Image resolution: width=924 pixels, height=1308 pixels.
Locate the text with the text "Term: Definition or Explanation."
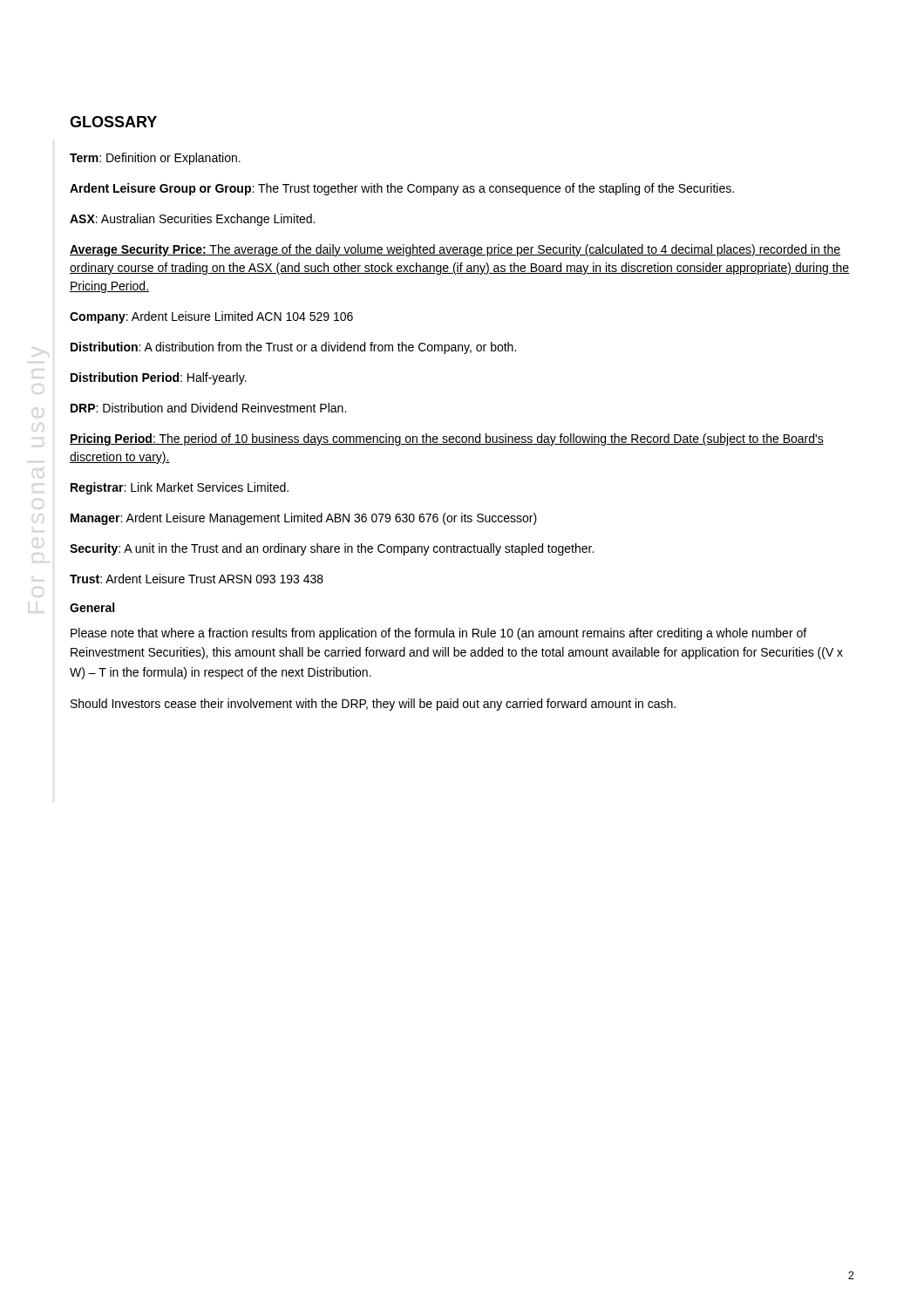point(155,158)
